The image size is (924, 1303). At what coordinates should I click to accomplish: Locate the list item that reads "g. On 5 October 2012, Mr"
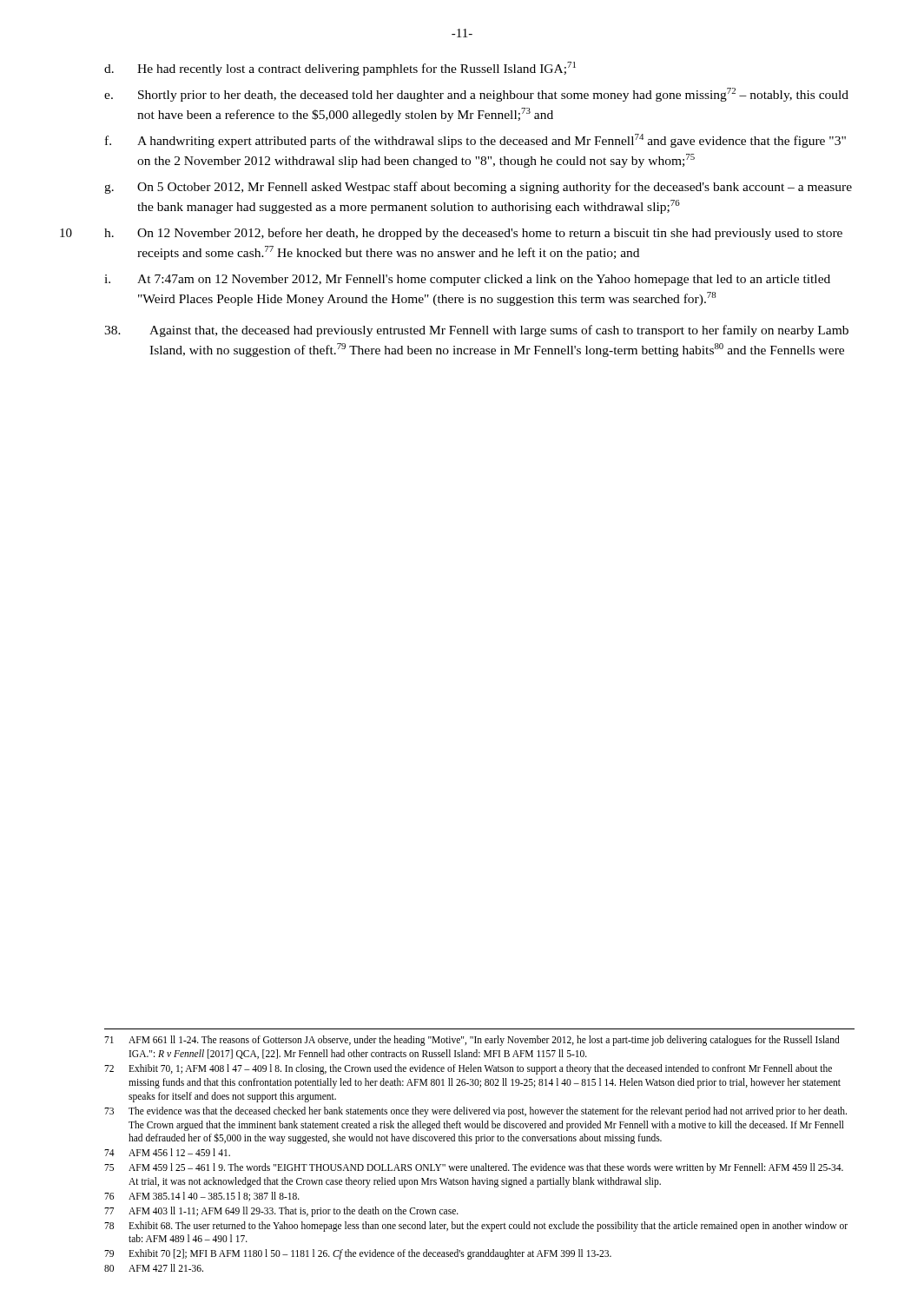[x=479, y=197]
